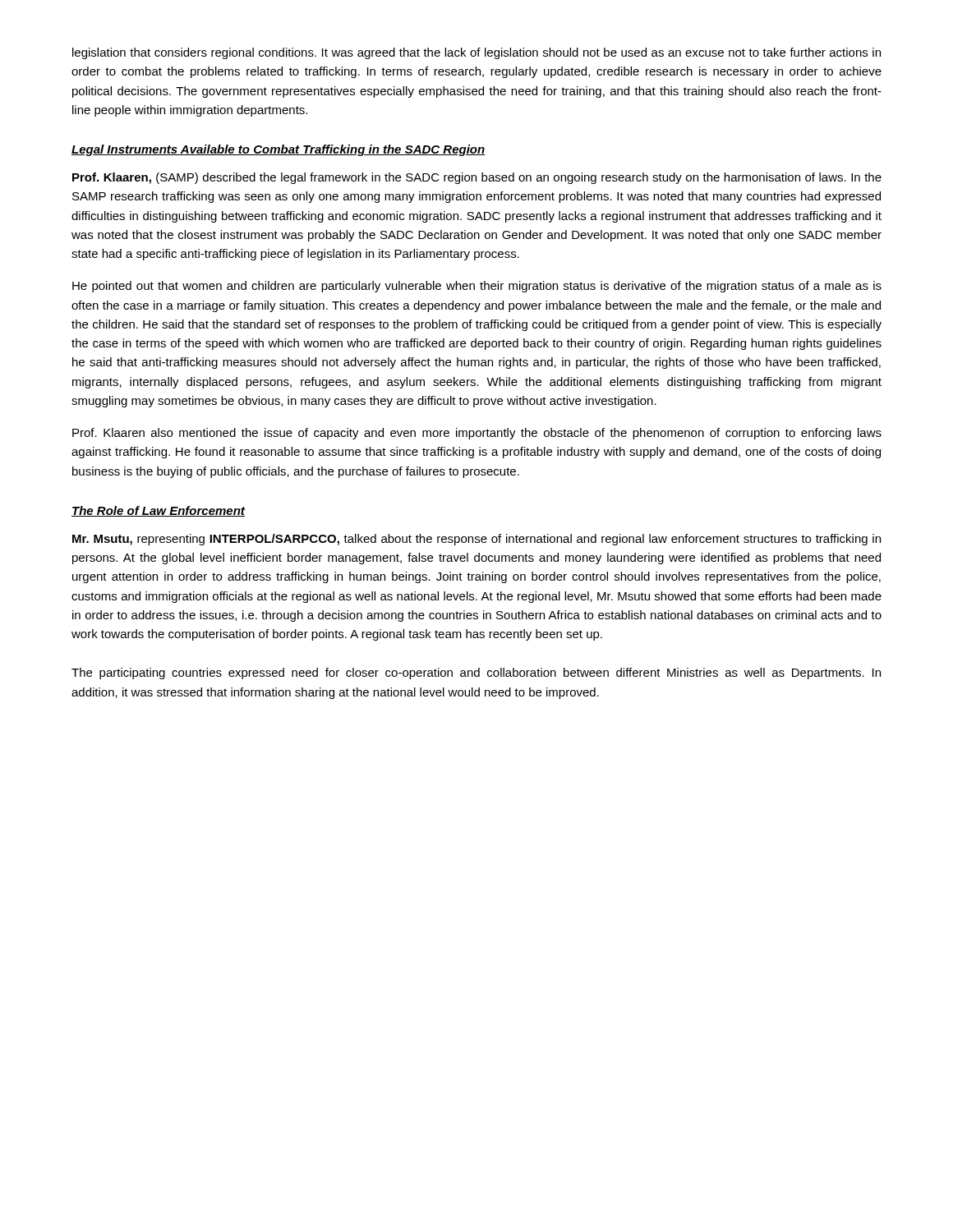Select the section header containing "The Role of Law Enforcement"

[158, 510]
